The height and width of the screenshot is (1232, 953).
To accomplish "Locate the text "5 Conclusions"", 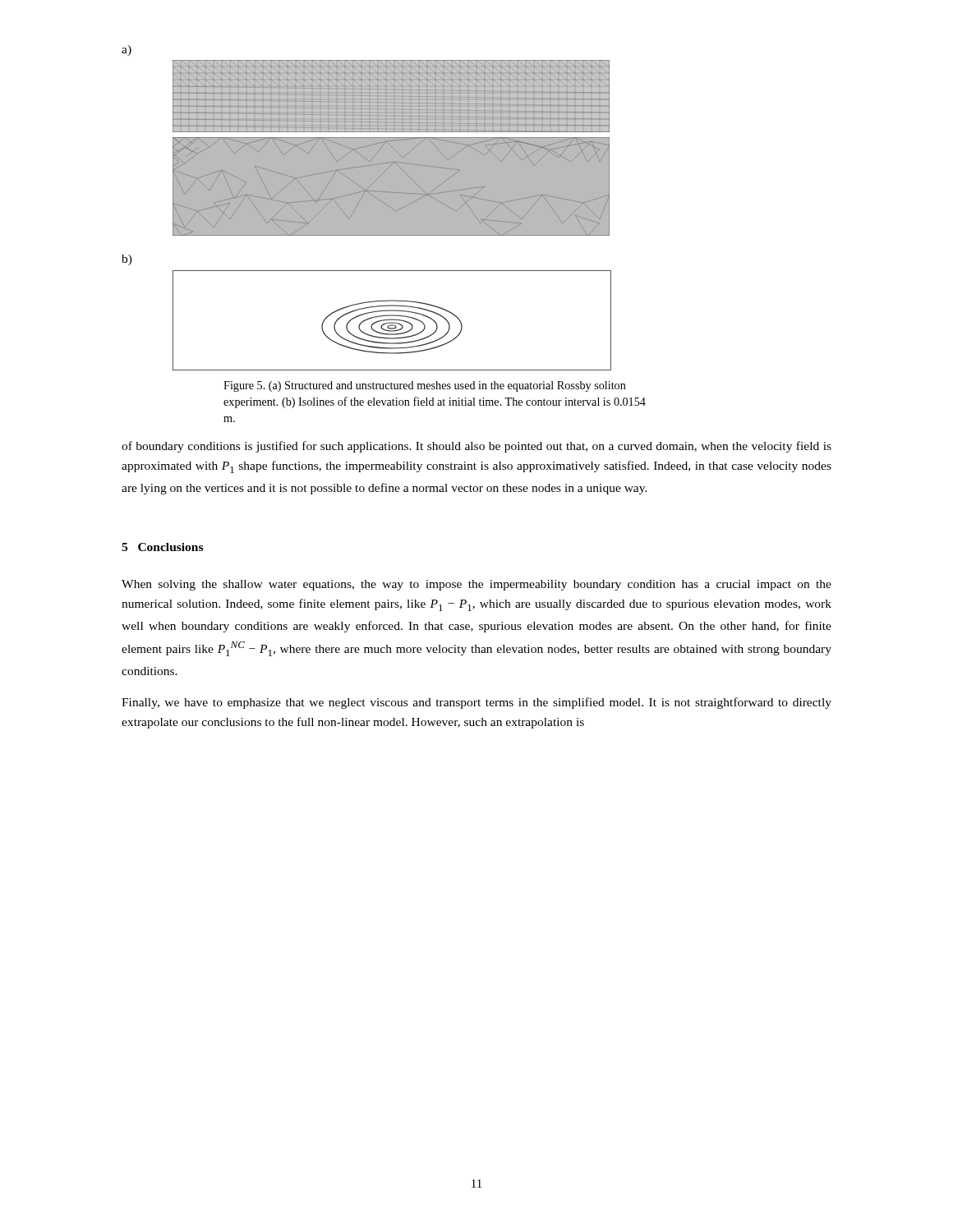I will pyautogui.click(x=162, y=547).
